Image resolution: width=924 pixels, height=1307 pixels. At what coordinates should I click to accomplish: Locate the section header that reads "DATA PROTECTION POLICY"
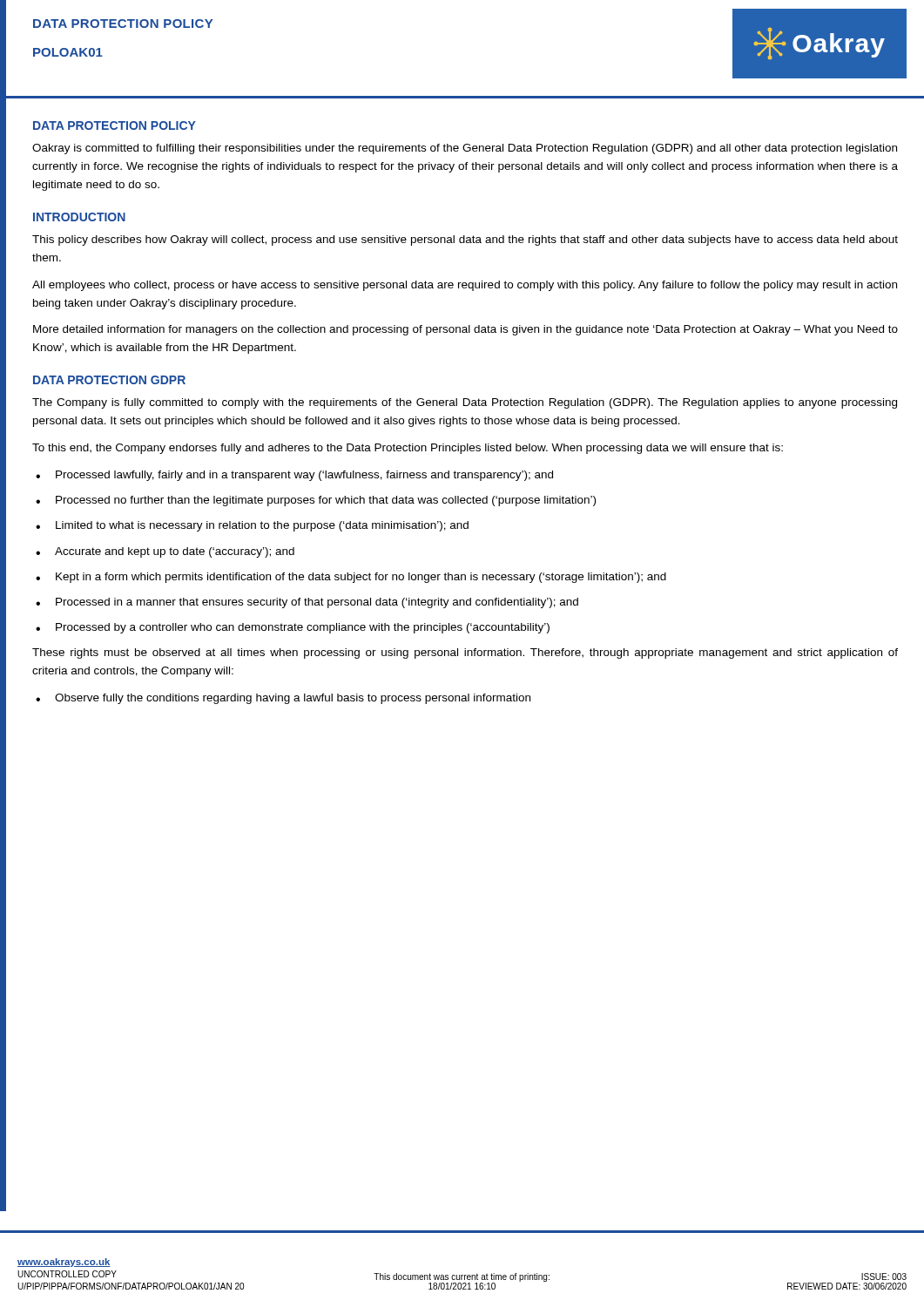coord(114,125)
